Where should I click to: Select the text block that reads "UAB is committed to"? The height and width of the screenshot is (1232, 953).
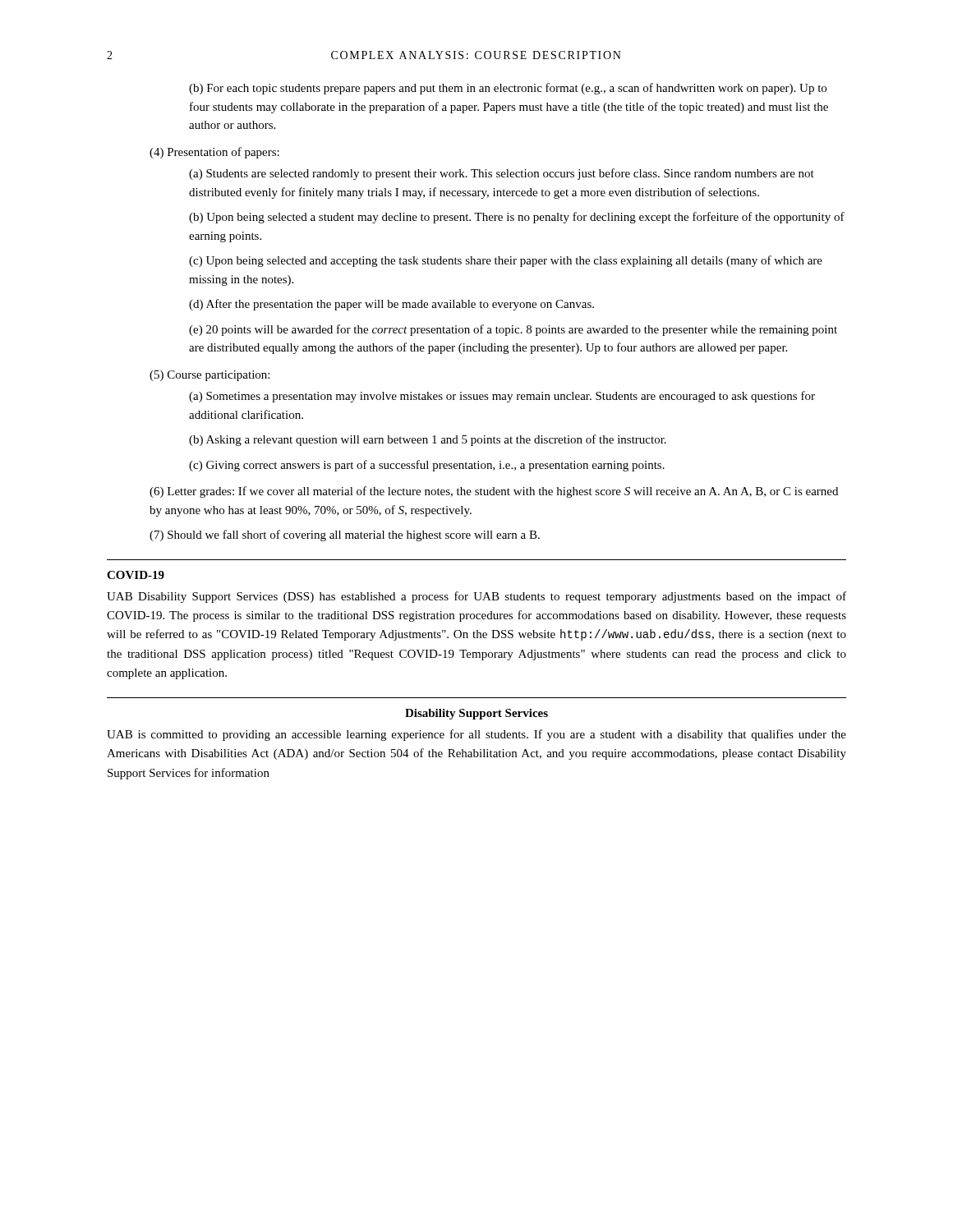coord(476,754)
